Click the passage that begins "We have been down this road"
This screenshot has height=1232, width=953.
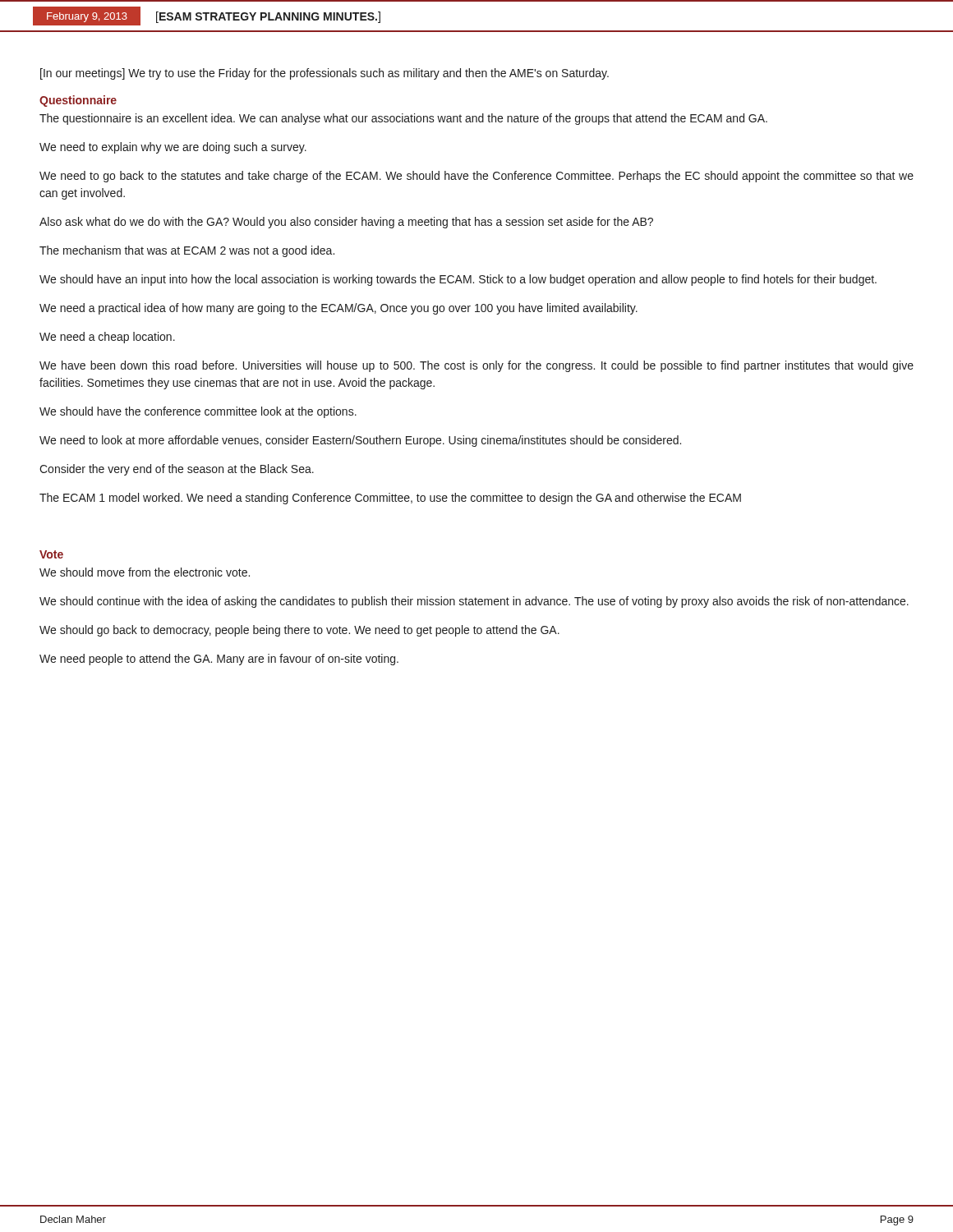pos(476,374)
